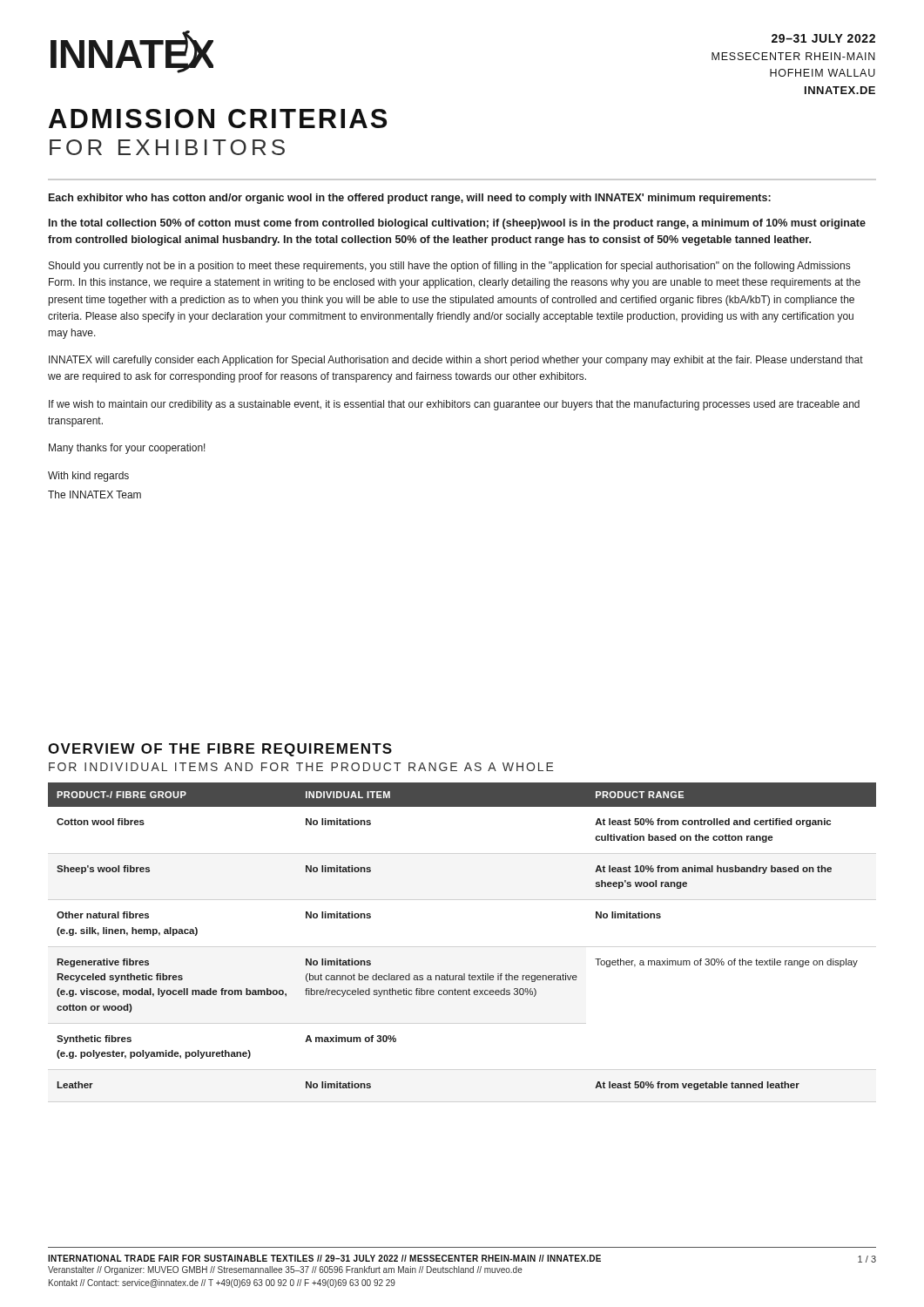This screenshot has height=1307, width=924.
Task: Locate the region starting "In the total collection 50% of cotton"
Action: [x=457, y=231]
